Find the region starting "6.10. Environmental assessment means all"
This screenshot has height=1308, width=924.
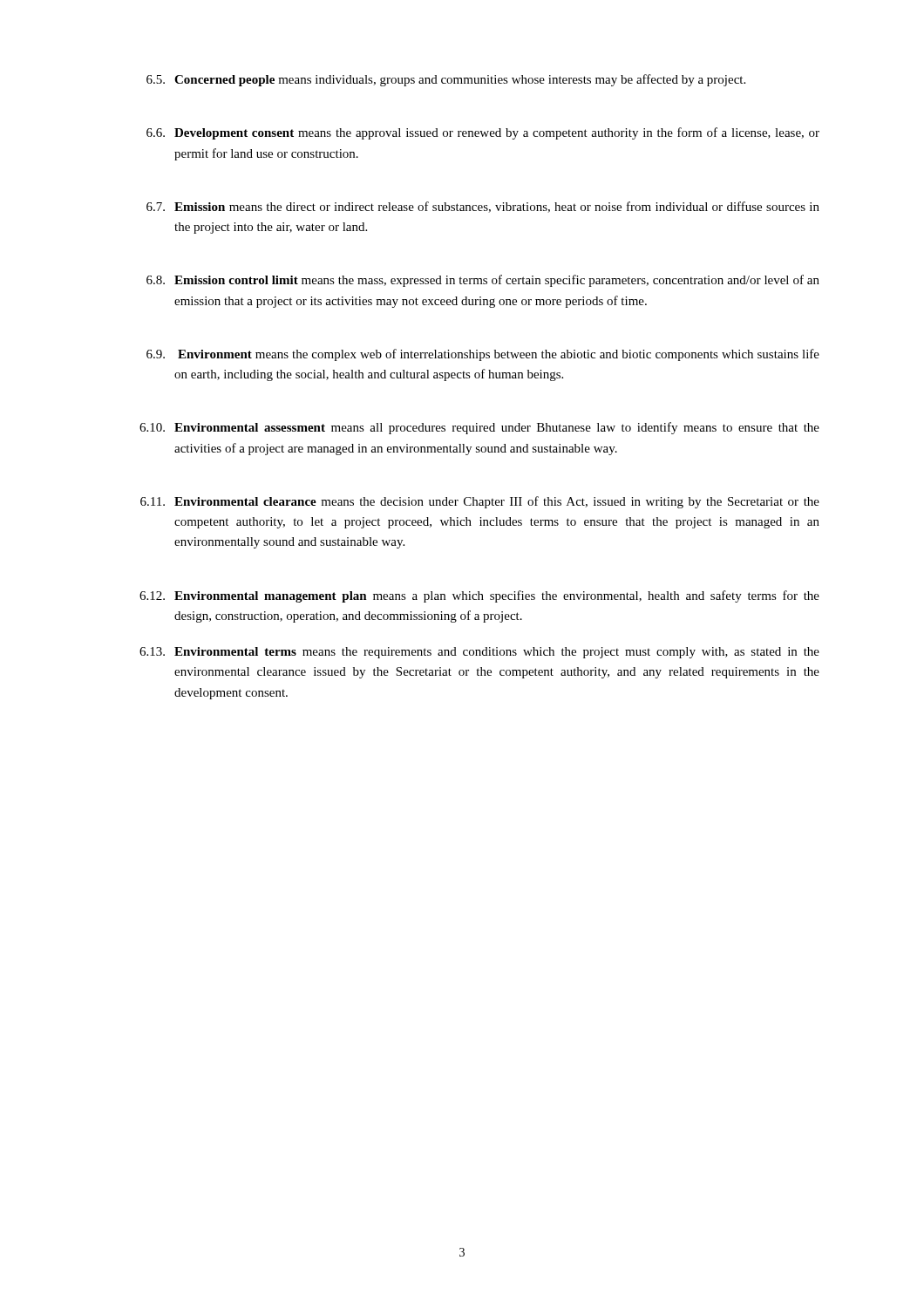tap(462, 438)
